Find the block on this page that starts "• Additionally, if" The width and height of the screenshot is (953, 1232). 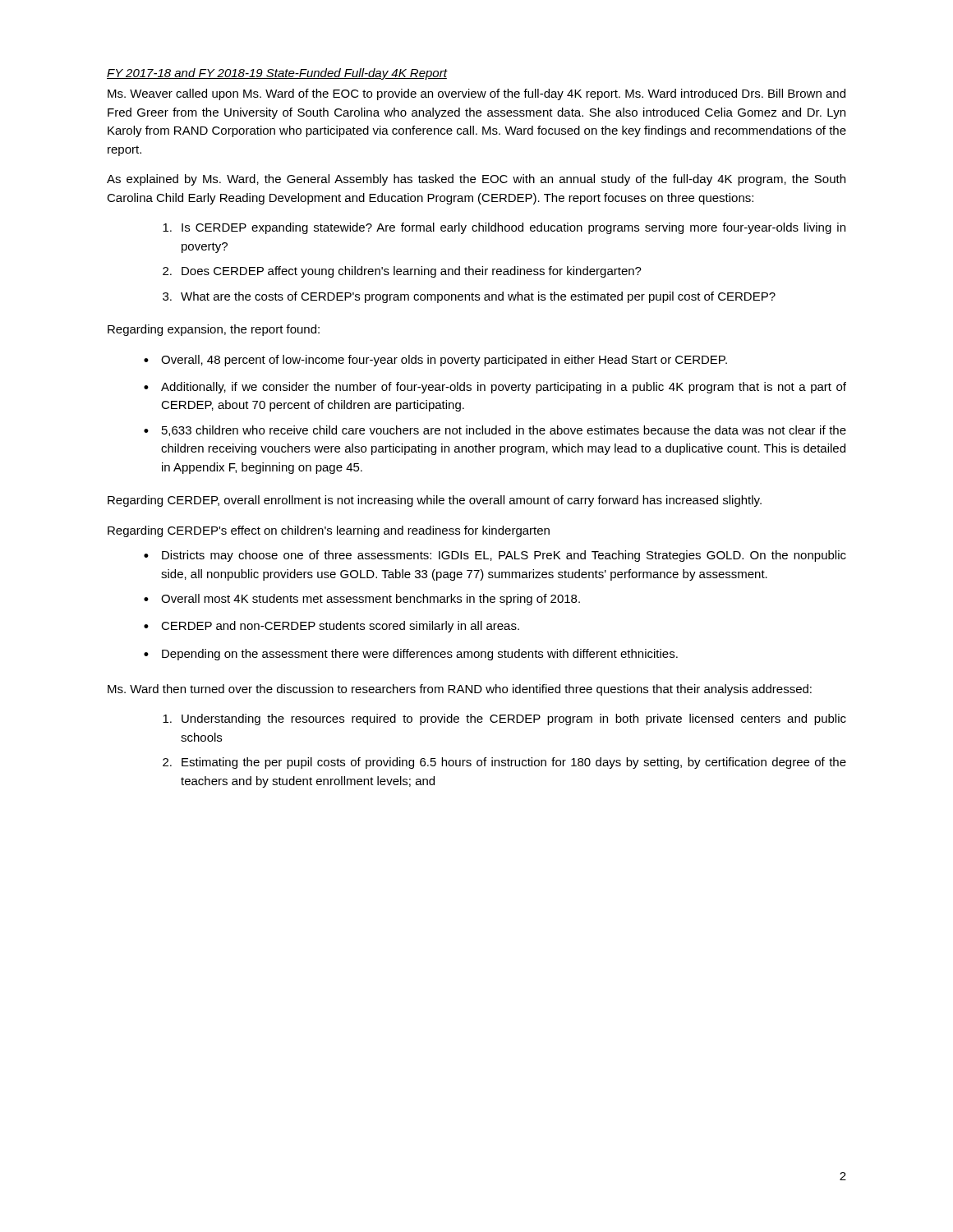coord(489,396)
